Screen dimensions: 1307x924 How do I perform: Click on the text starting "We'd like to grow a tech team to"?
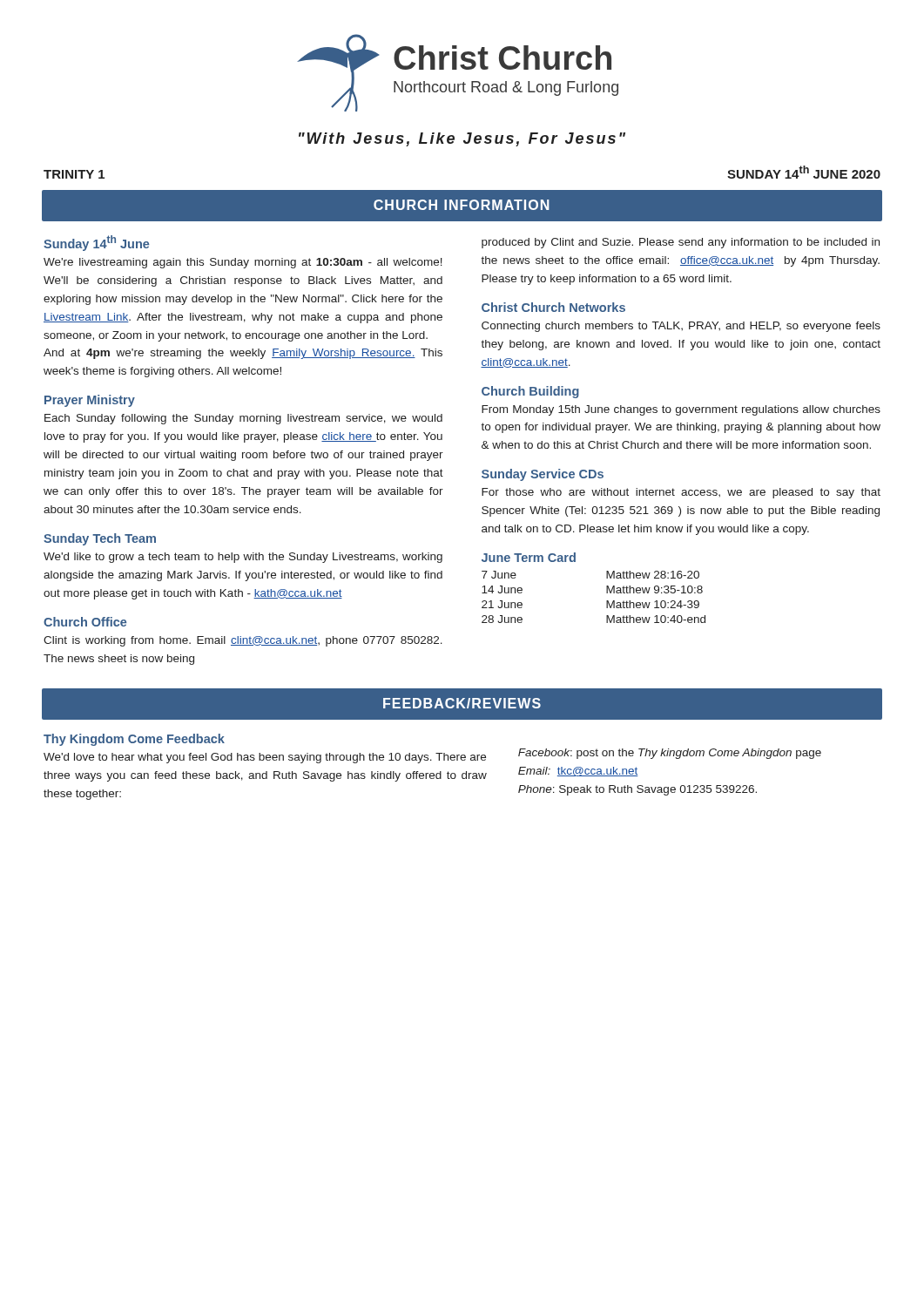[x=243, y=574]
